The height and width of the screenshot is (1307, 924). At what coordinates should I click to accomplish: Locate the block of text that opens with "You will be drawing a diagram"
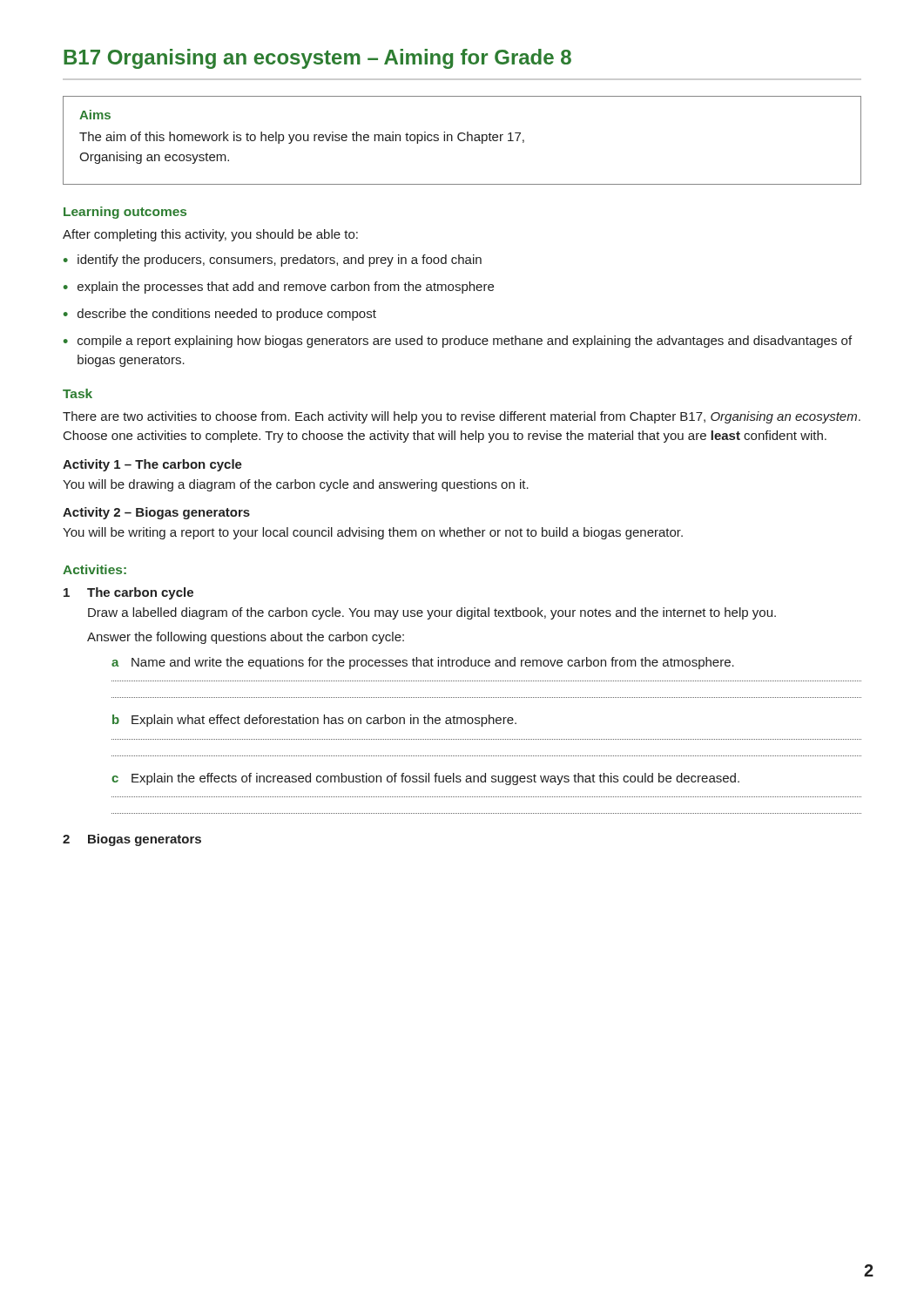click(296, 484)
